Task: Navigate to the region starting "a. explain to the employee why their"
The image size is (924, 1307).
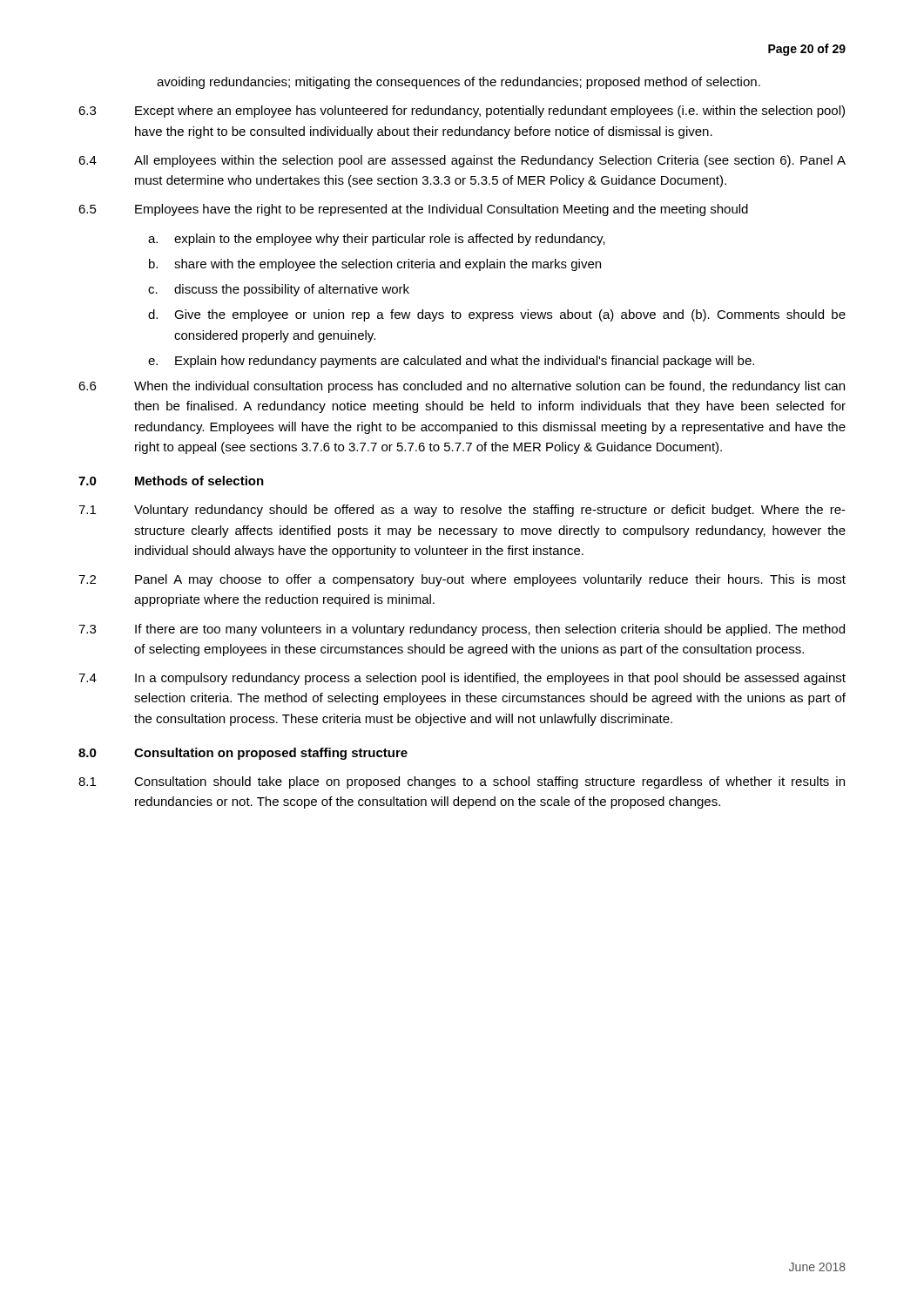Action: tap(497, 238)
